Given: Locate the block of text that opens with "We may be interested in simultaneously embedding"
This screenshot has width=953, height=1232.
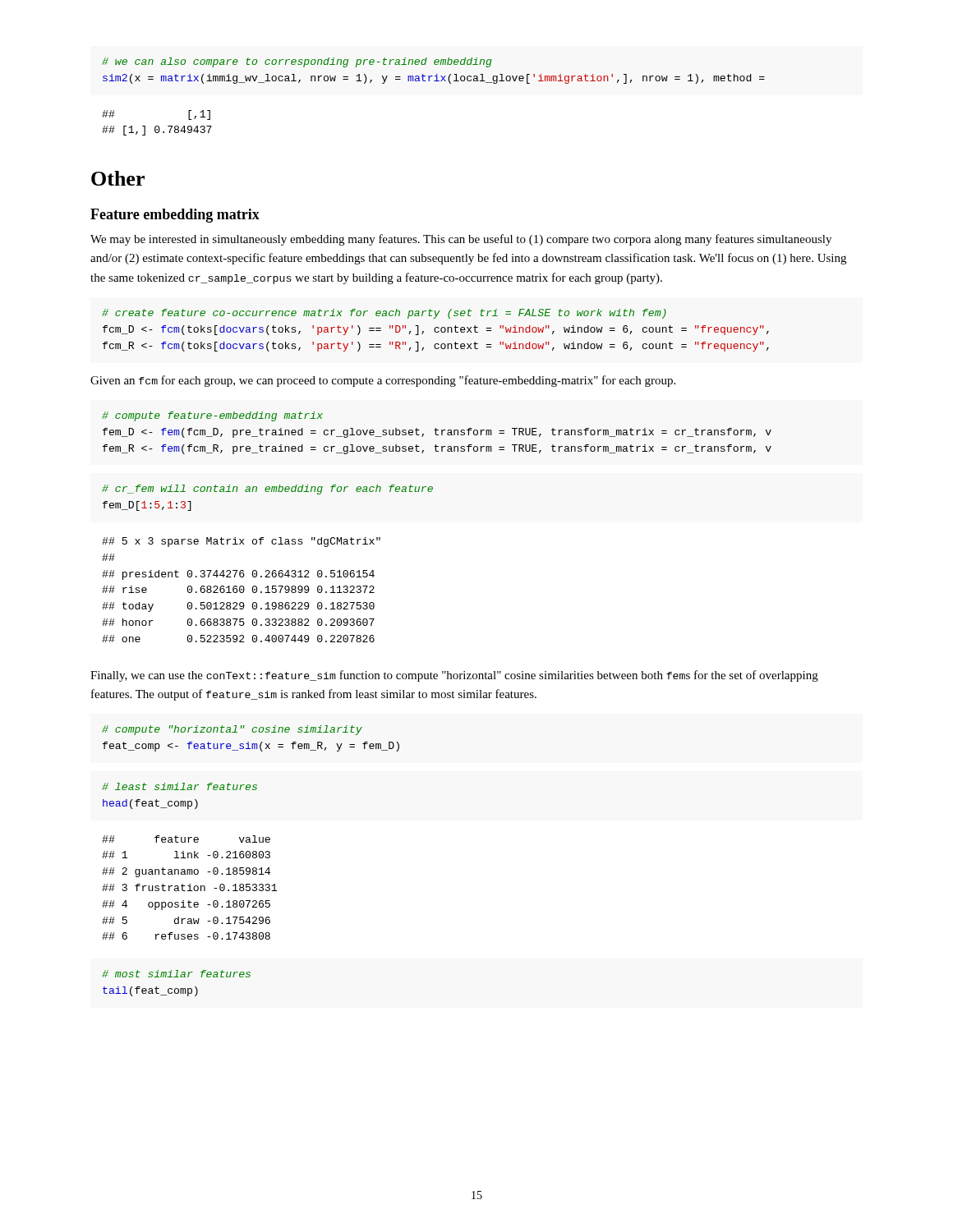Looking at the screenshot, I should (476, 259).
